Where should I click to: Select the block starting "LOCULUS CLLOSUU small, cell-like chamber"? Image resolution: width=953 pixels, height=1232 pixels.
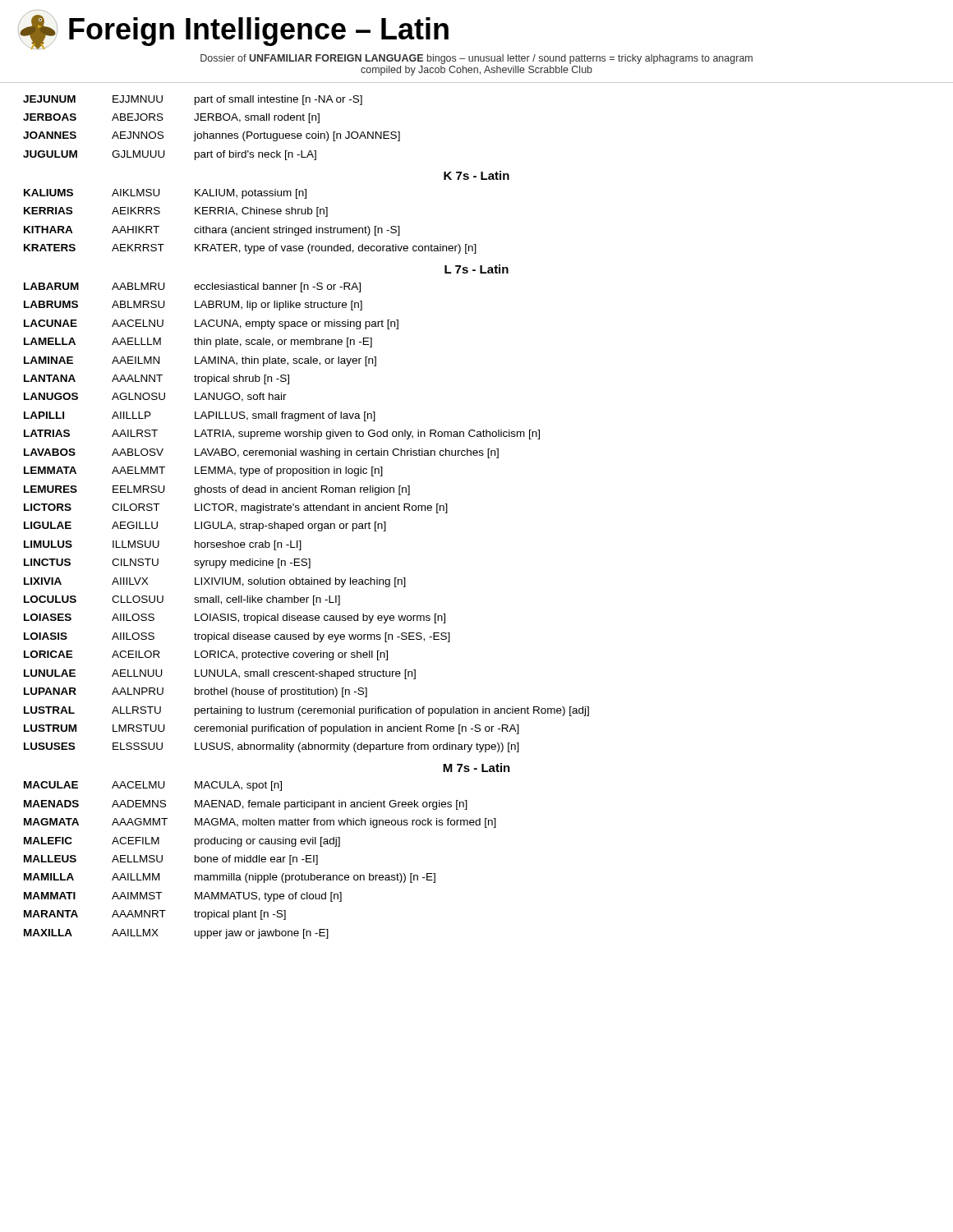coord(51,602)
